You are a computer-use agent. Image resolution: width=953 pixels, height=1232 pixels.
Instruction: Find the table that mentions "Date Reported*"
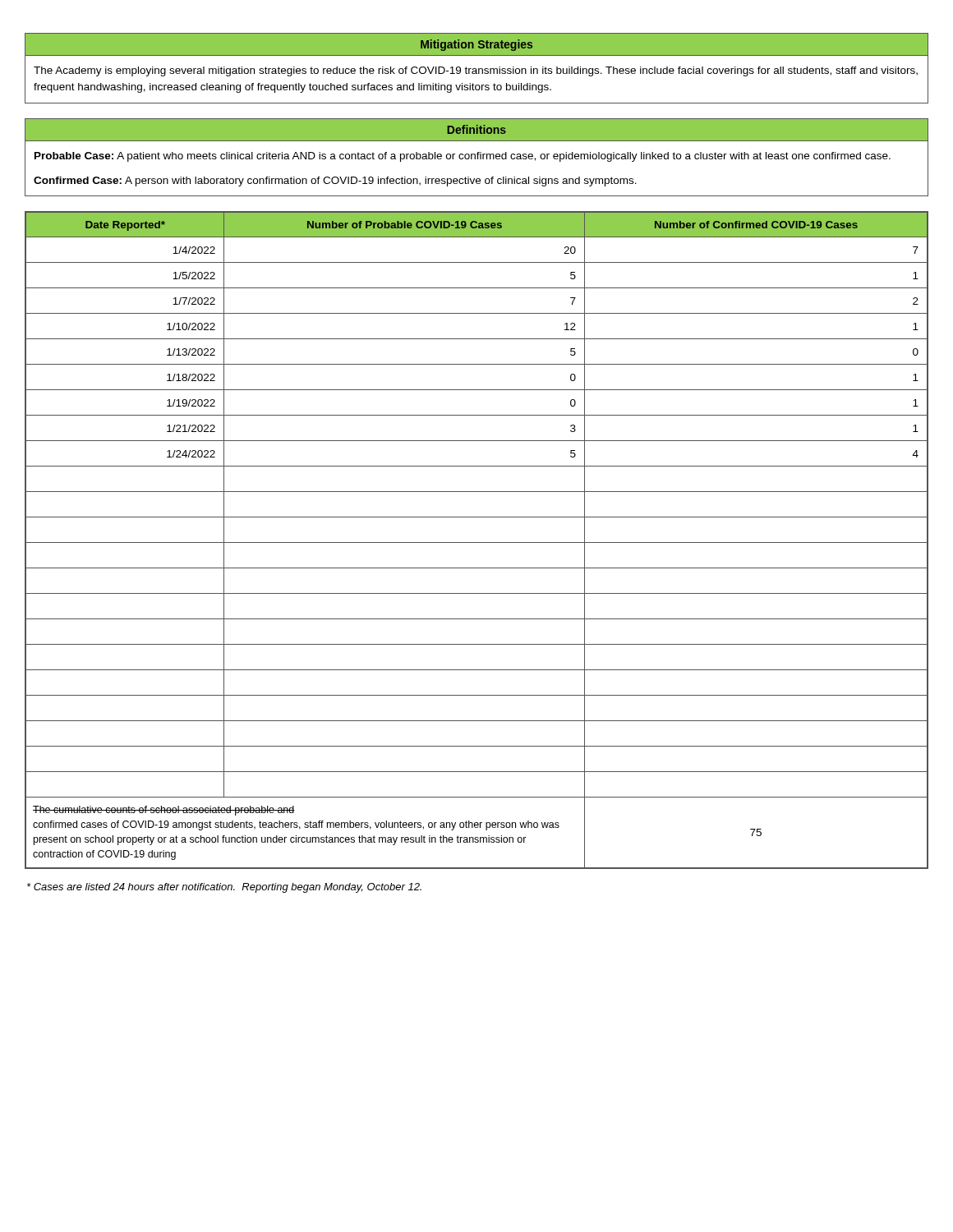pos(476,540)
